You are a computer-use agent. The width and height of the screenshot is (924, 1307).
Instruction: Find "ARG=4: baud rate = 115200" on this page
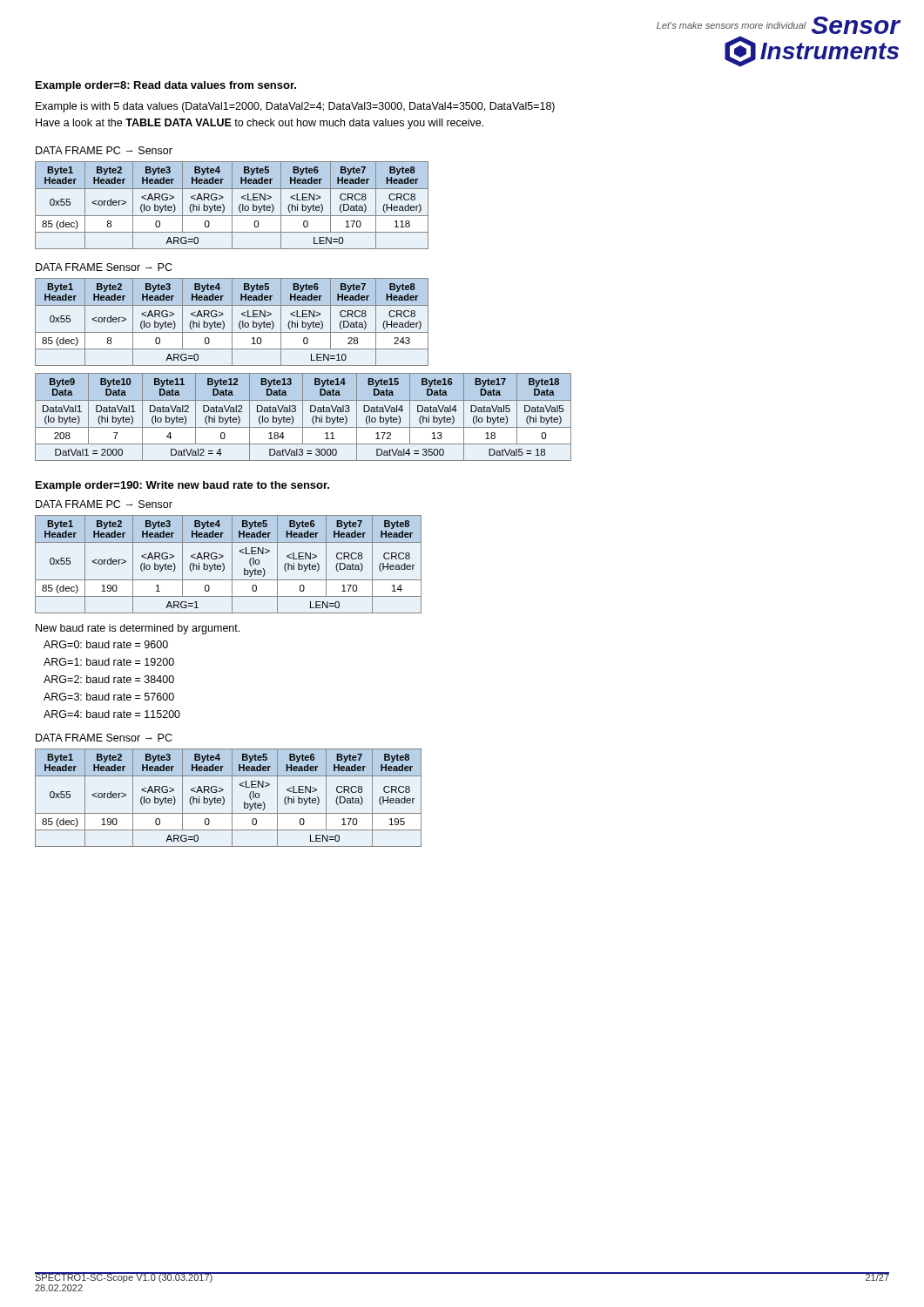112,714
